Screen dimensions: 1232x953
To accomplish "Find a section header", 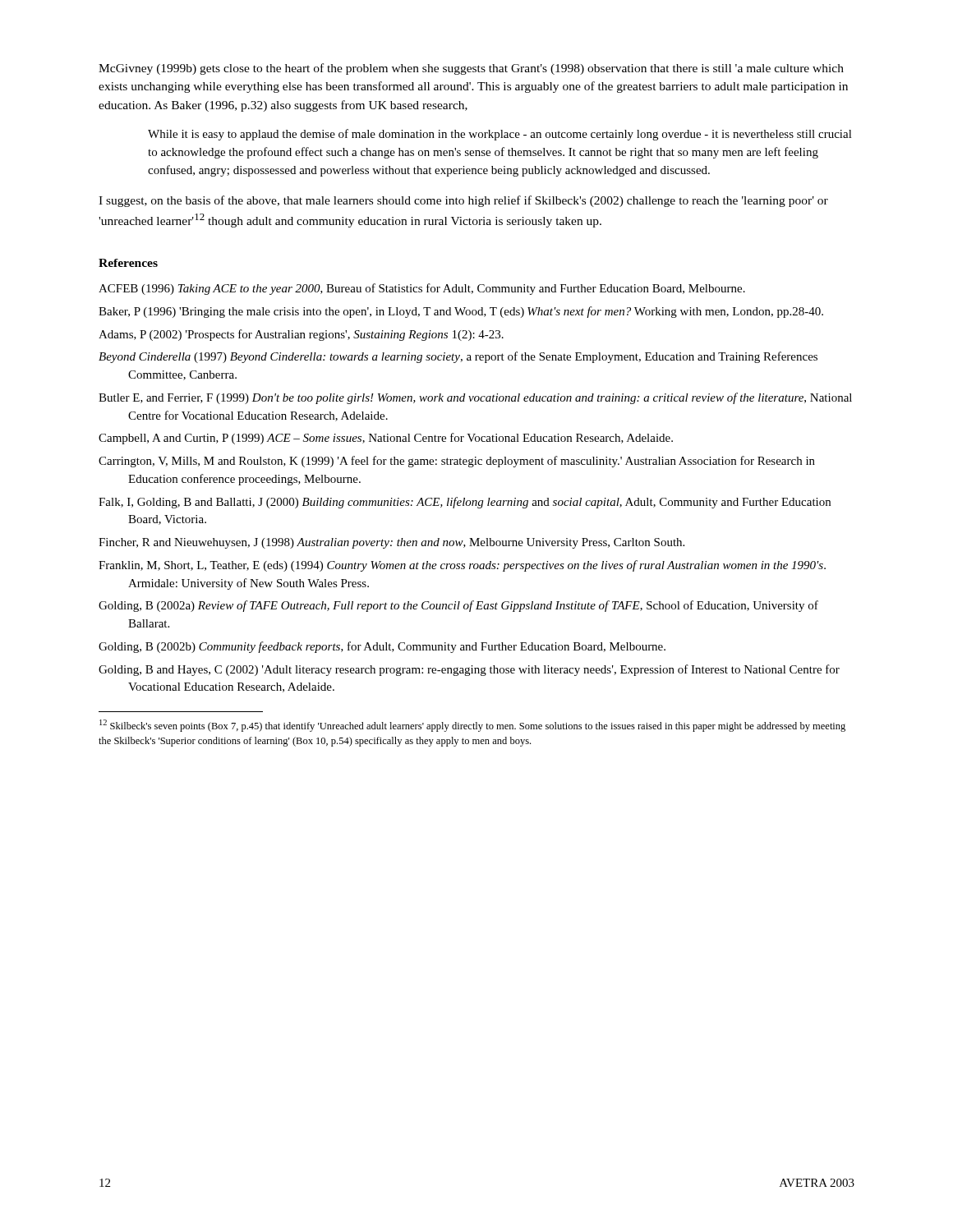I will point(128,262).
